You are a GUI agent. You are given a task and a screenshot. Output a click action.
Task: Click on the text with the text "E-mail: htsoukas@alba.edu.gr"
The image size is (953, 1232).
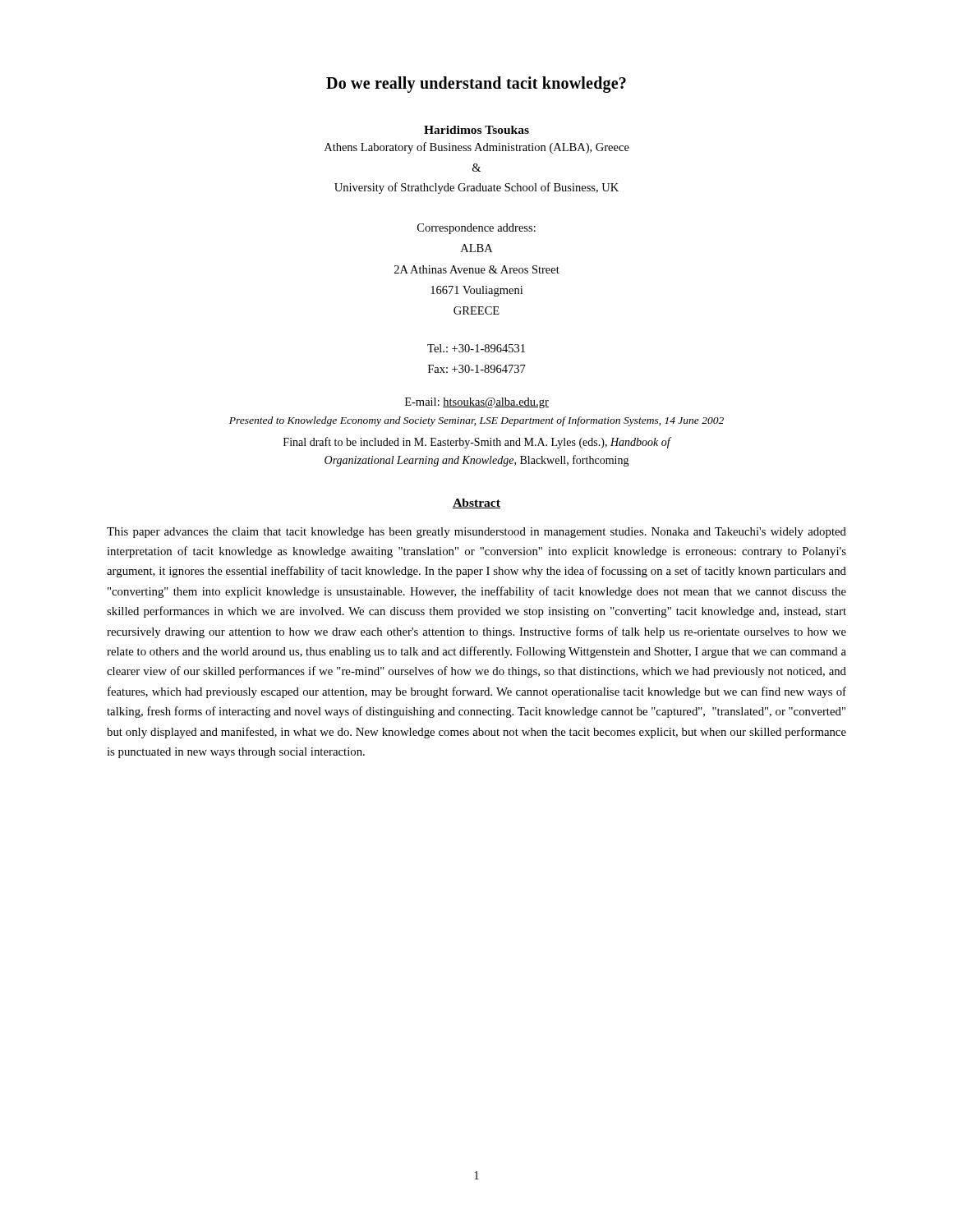pos(476,401)
